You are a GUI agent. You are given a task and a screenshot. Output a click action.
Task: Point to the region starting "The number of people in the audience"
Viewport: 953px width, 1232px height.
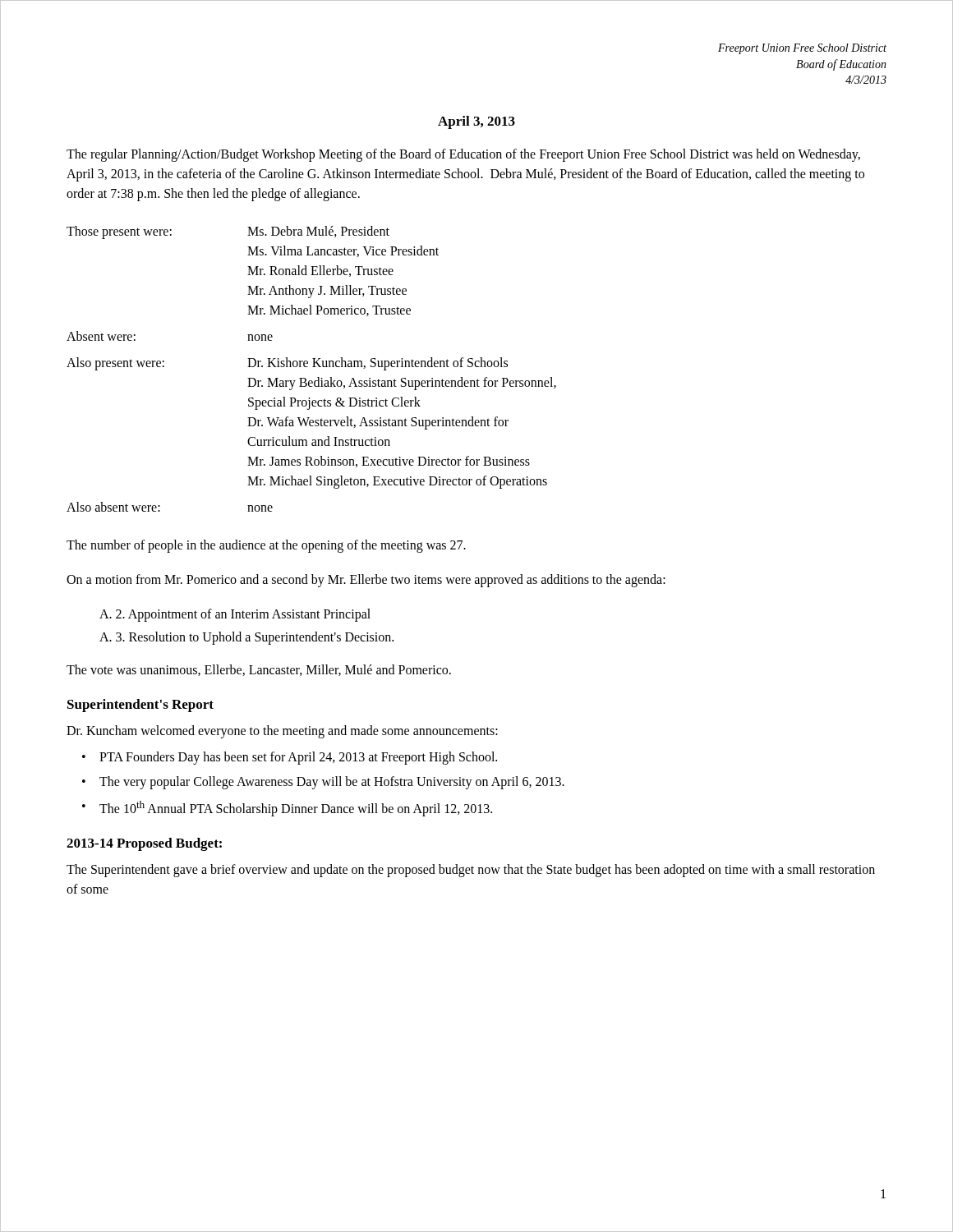point(266,545)
